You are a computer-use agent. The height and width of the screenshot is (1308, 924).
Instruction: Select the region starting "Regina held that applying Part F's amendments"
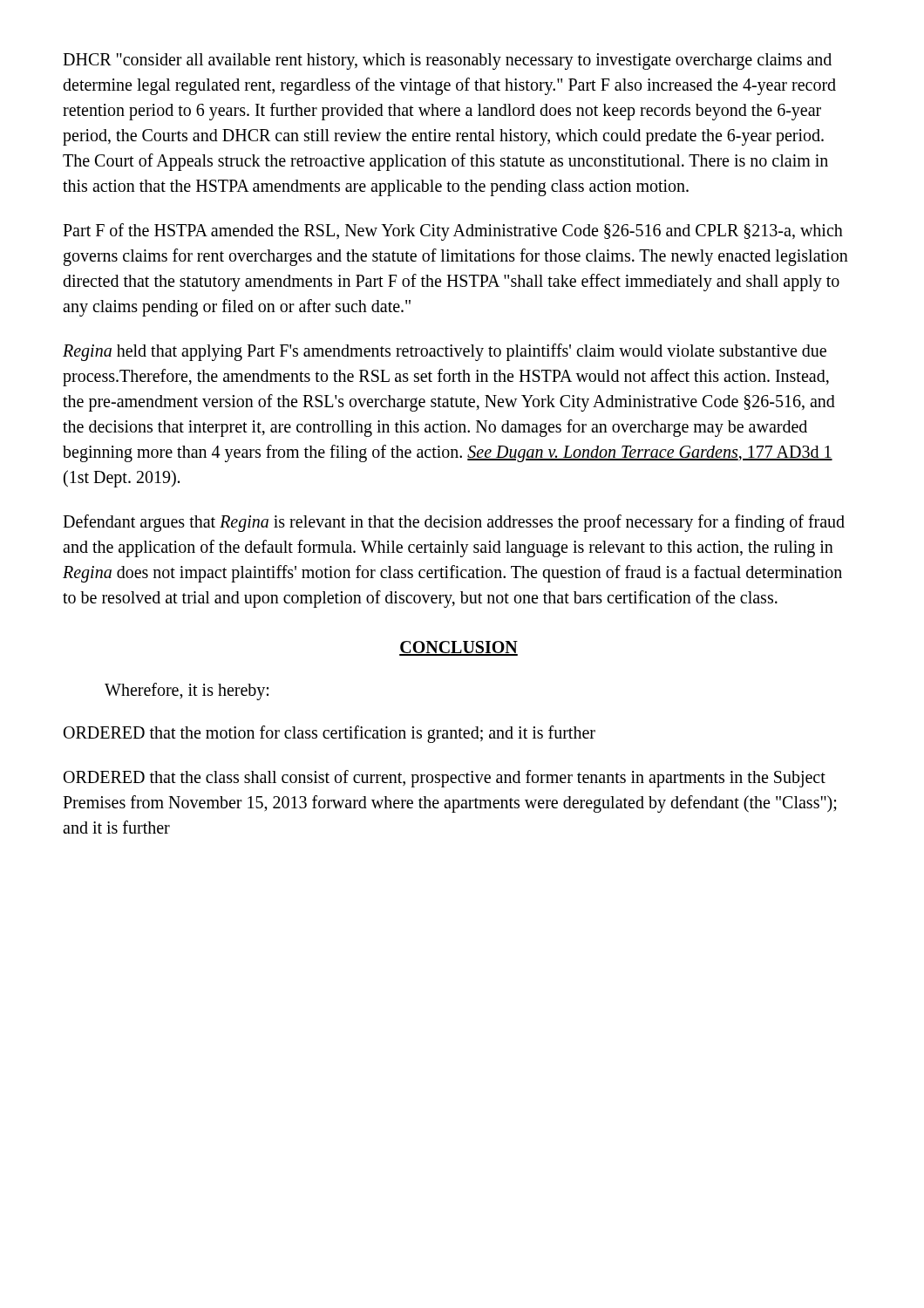[458, 414]
